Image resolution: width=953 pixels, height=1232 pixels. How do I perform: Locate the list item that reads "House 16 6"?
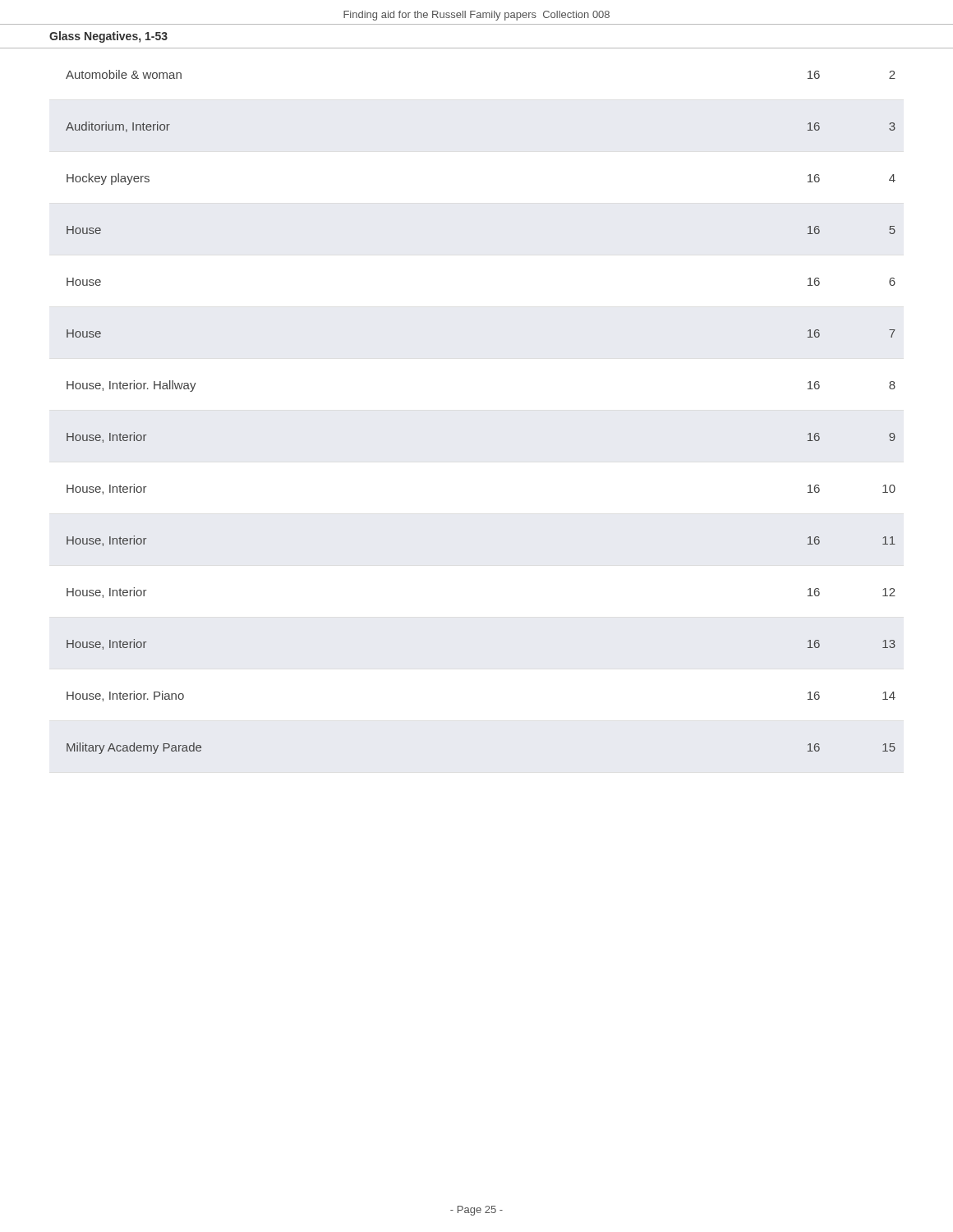pyautogui.click(x=83, y=281)
